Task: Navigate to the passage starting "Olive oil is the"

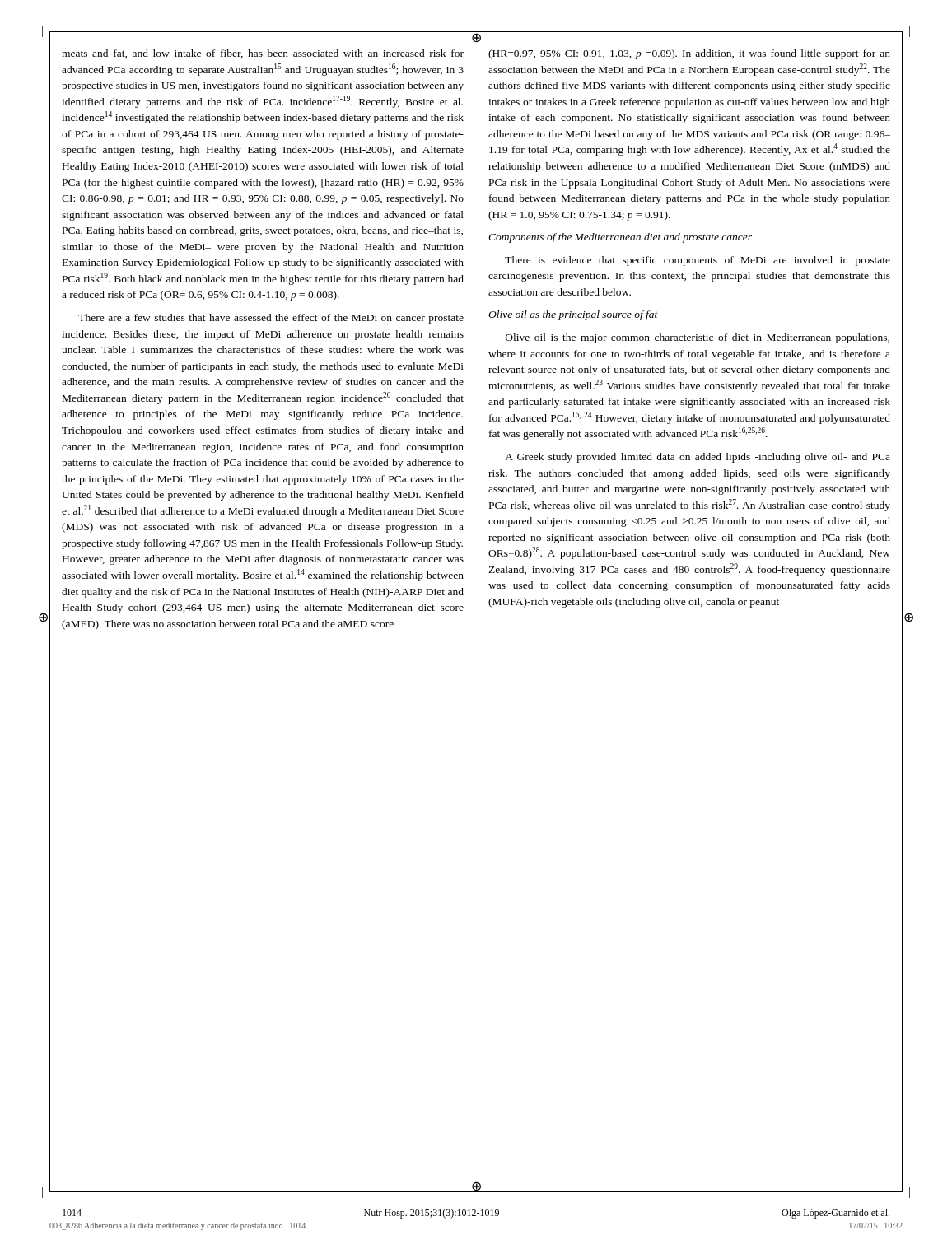Action: (x=689, y=470)
